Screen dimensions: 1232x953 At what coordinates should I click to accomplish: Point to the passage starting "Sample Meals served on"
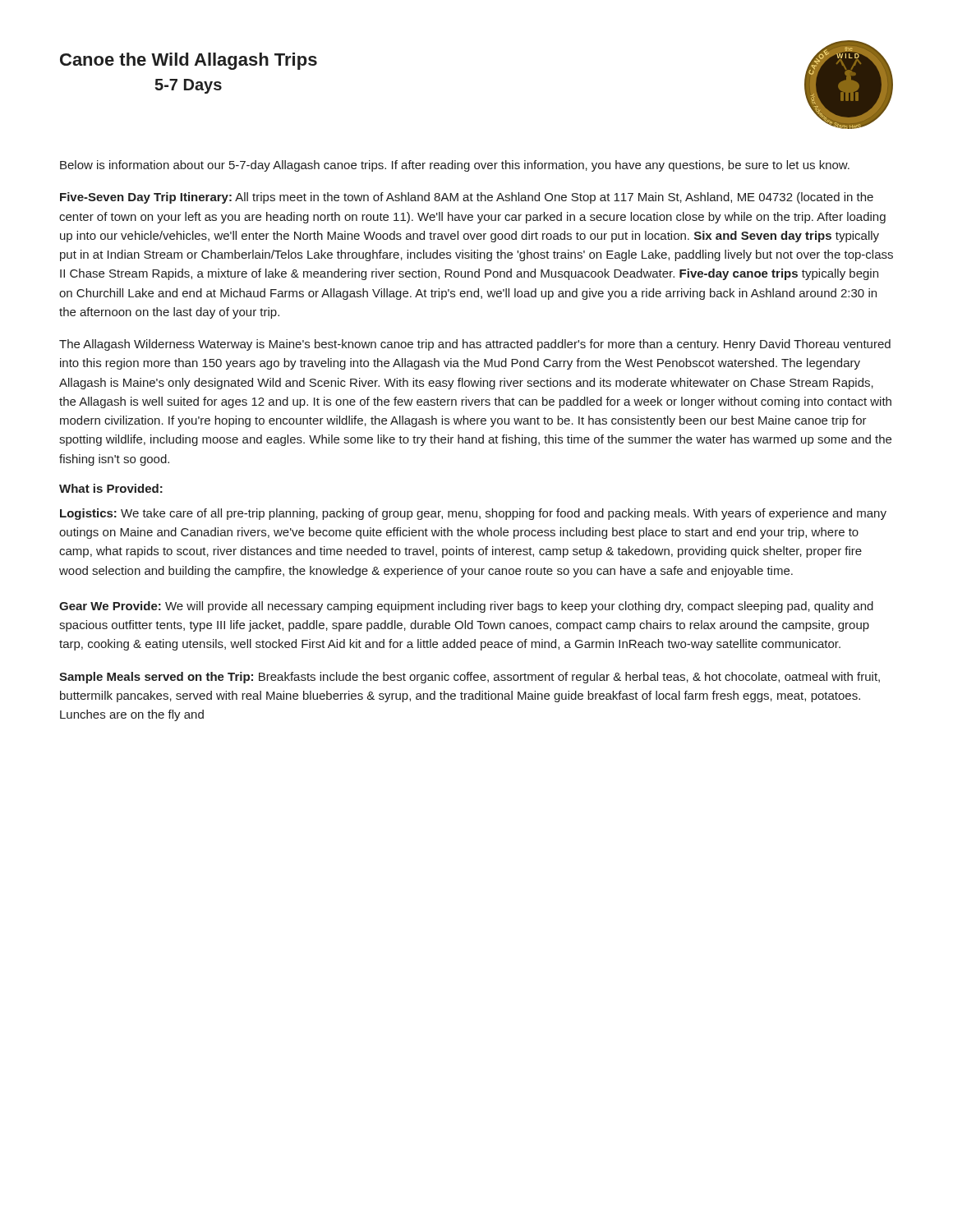click(470, 695)
